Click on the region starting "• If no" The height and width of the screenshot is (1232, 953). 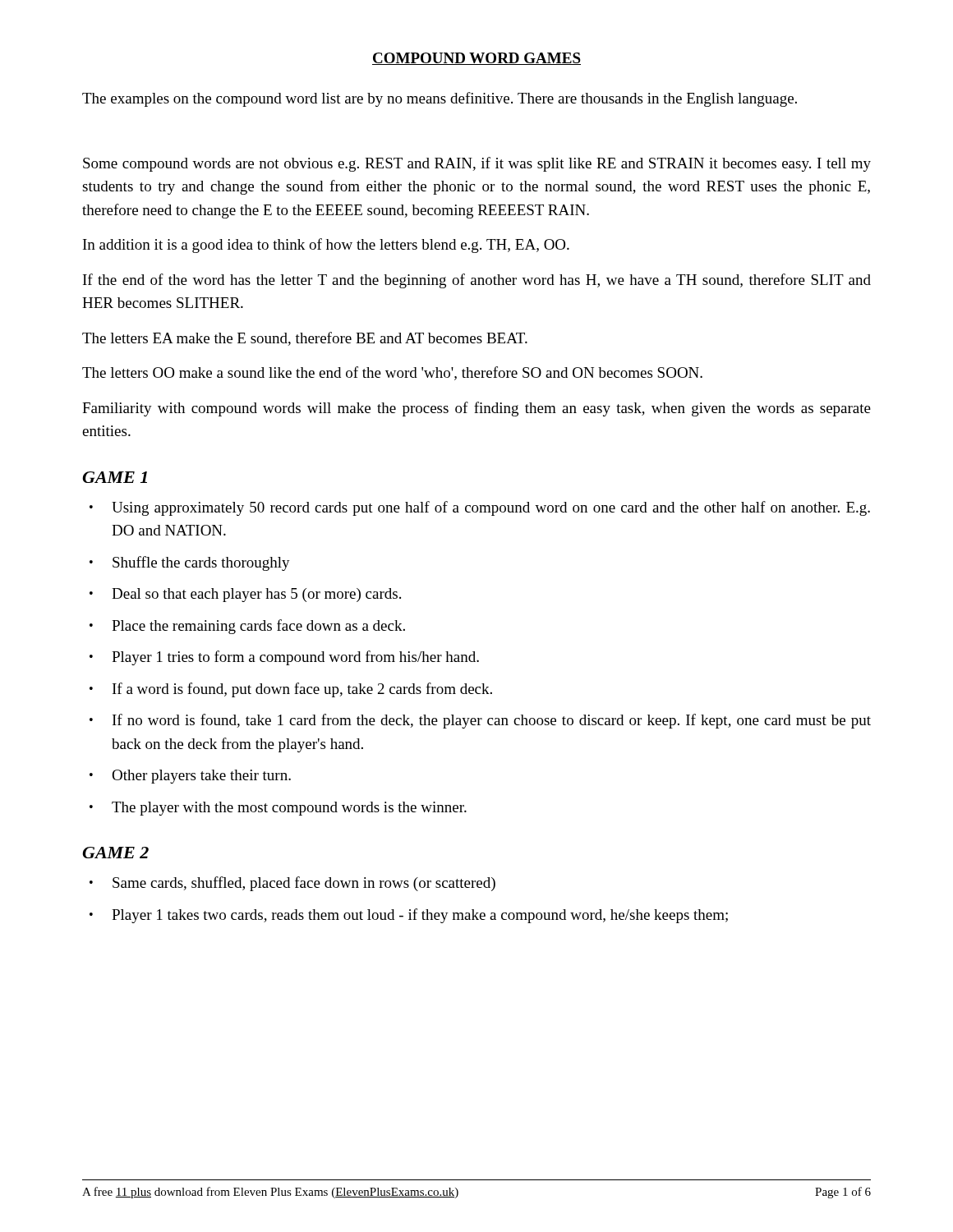click(x=476, y=732)
